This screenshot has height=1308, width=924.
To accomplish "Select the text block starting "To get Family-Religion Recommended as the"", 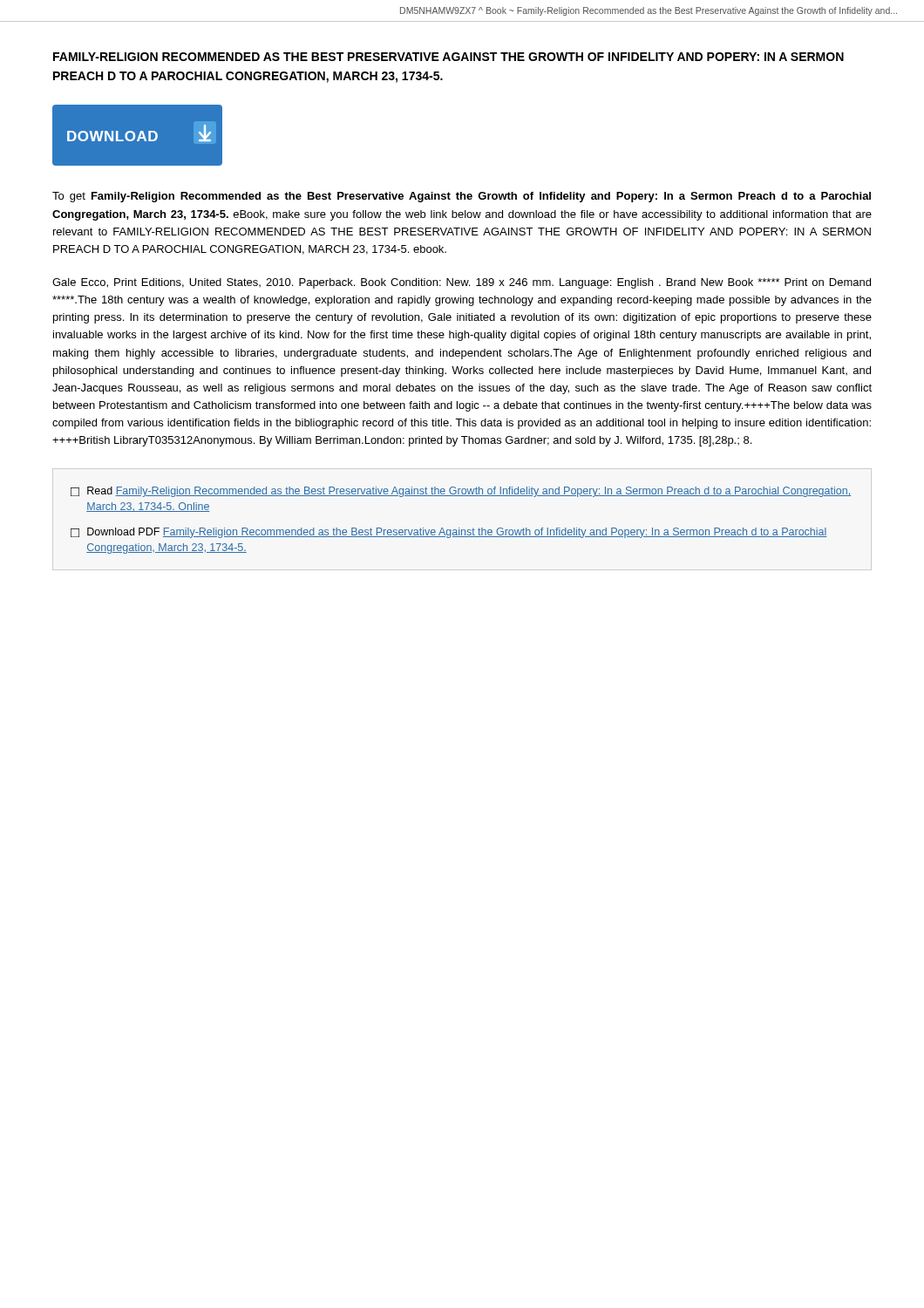I will point(462,222).
